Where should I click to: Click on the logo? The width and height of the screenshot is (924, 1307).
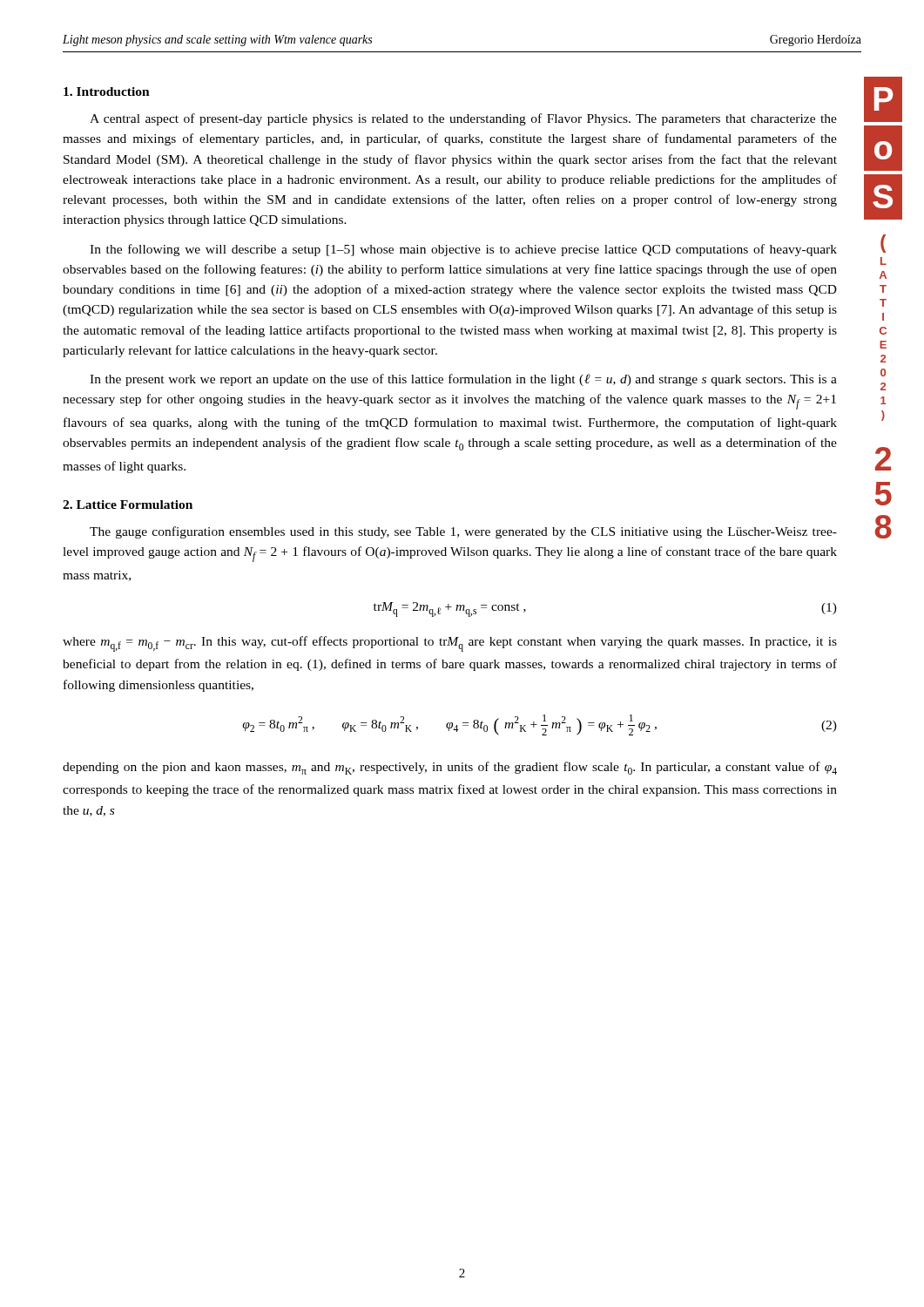[x=883, y=305]
